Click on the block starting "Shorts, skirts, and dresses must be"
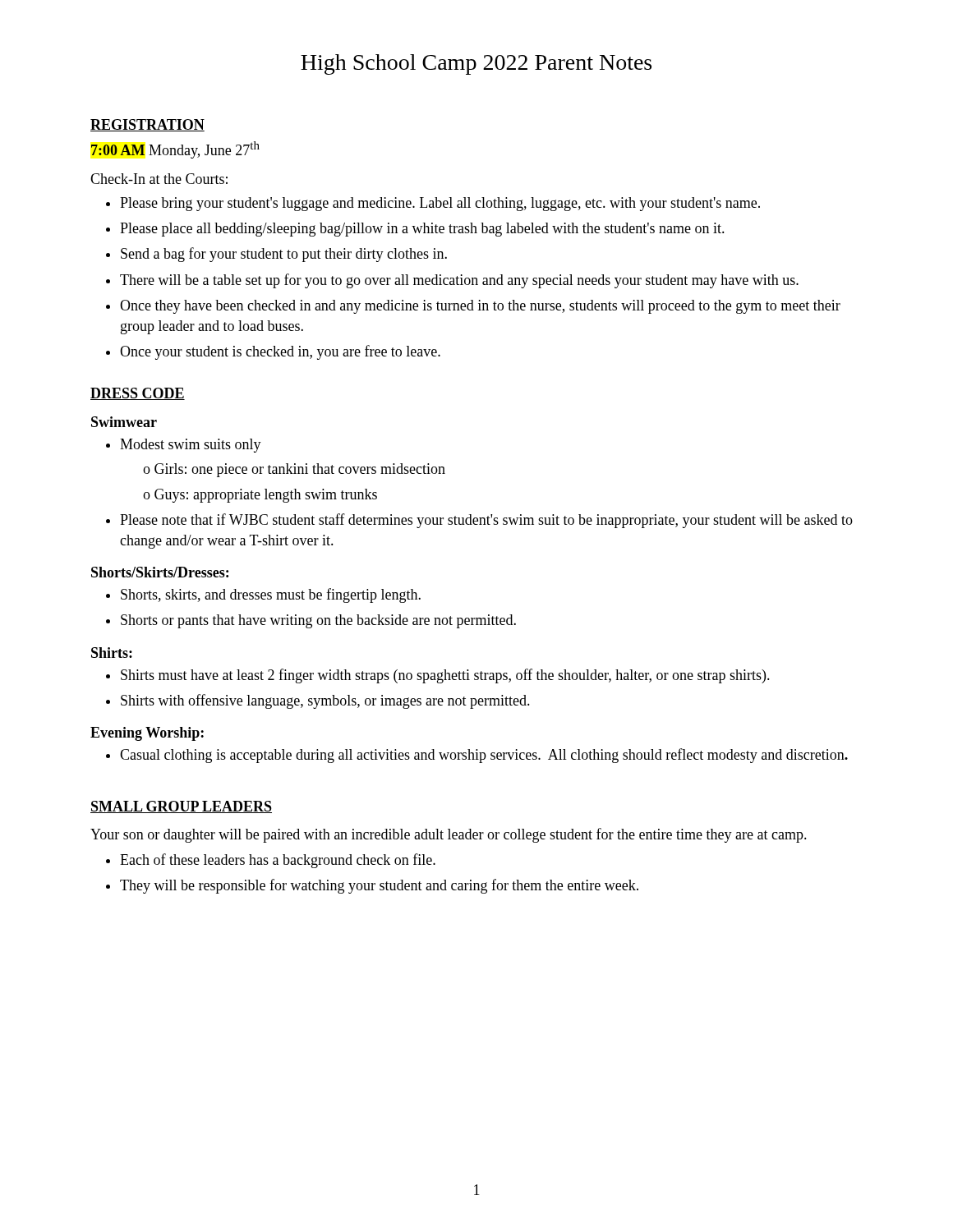Image resolution: width=953 pixels, height=1232 pixels. (x=263, y=595)
